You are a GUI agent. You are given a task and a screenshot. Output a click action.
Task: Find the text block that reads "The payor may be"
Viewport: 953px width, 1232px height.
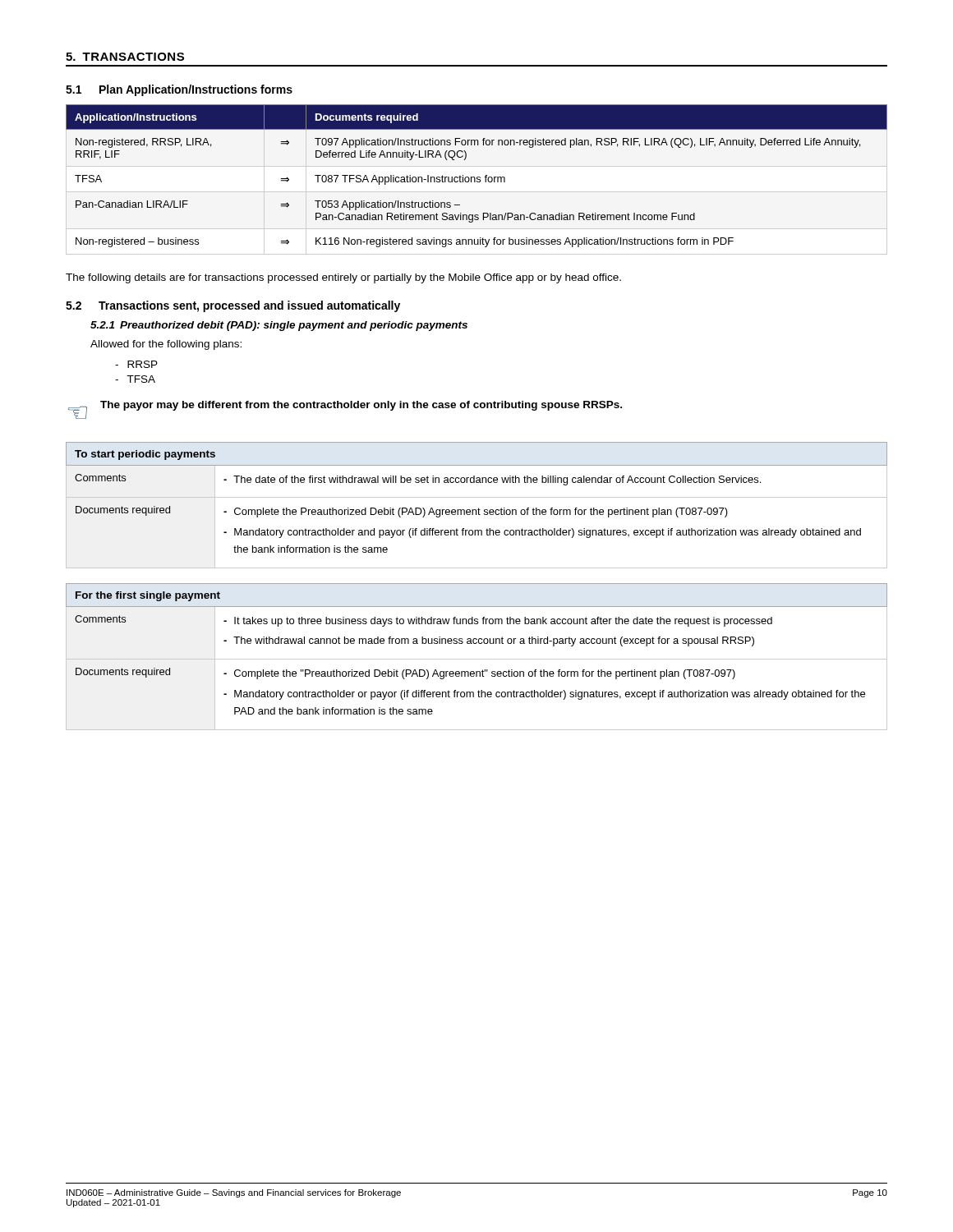coord(362,404)
